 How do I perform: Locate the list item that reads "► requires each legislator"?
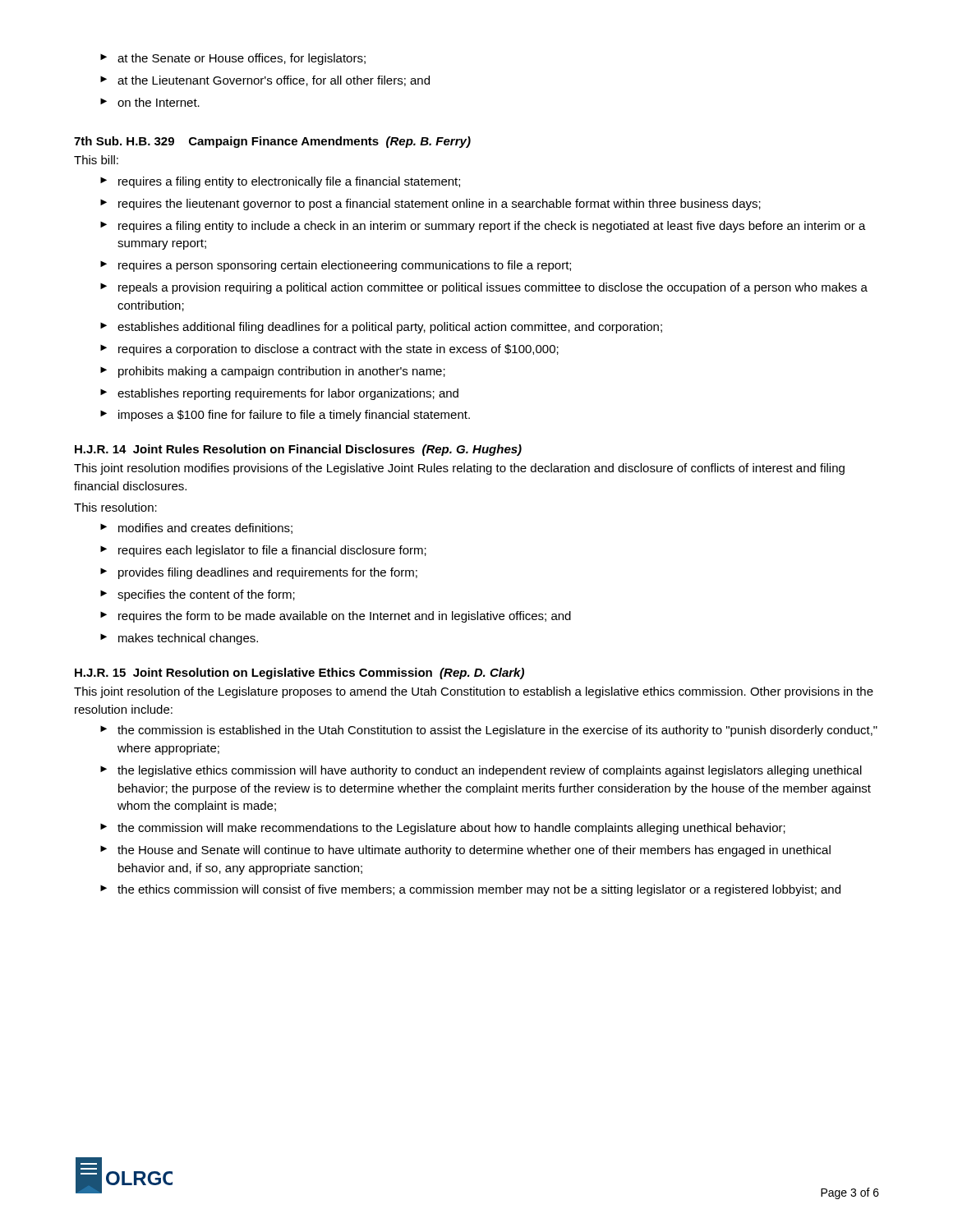(x=263, y=551)
